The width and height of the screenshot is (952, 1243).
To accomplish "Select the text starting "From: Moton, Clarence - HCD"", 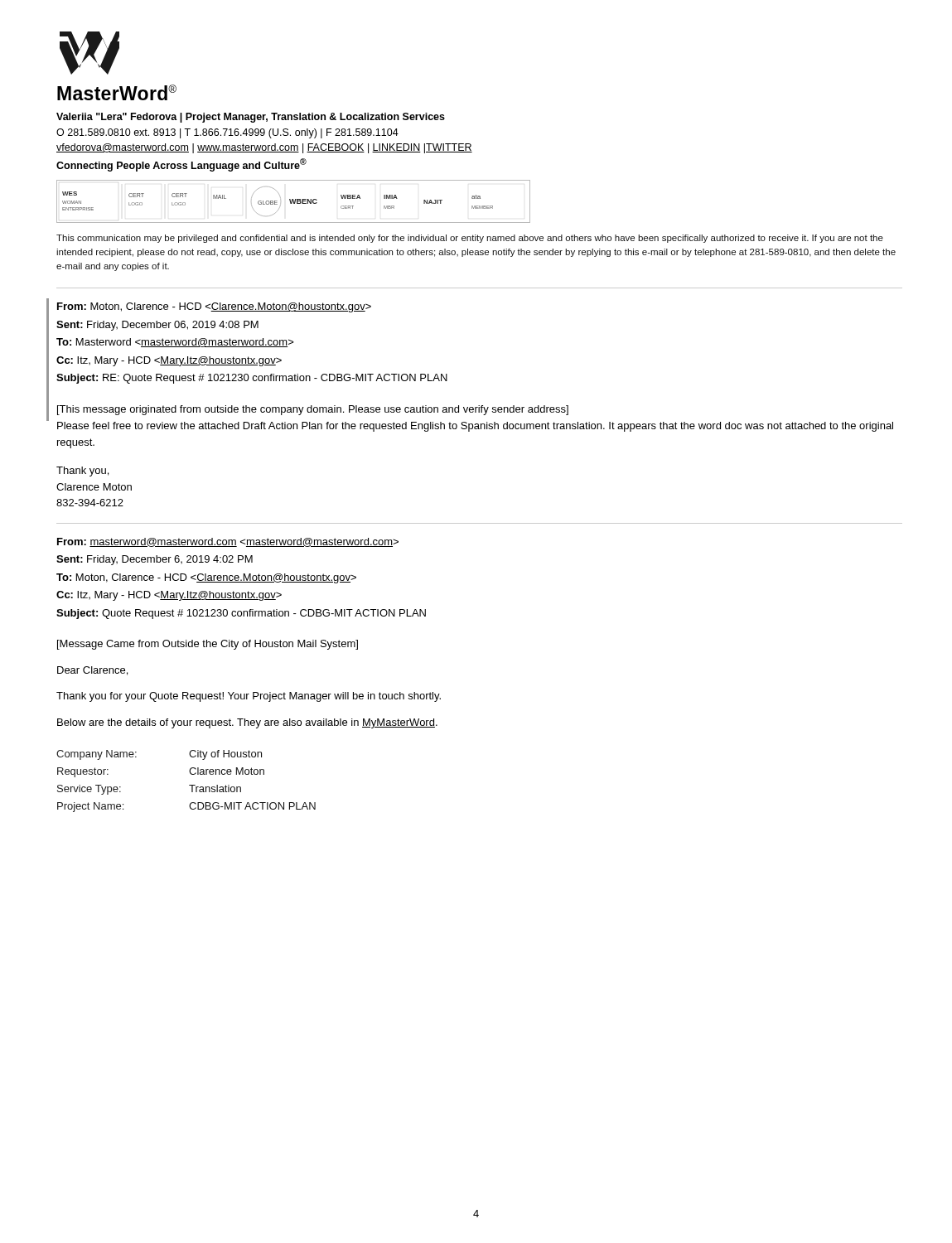I will (x=214, y=307).
